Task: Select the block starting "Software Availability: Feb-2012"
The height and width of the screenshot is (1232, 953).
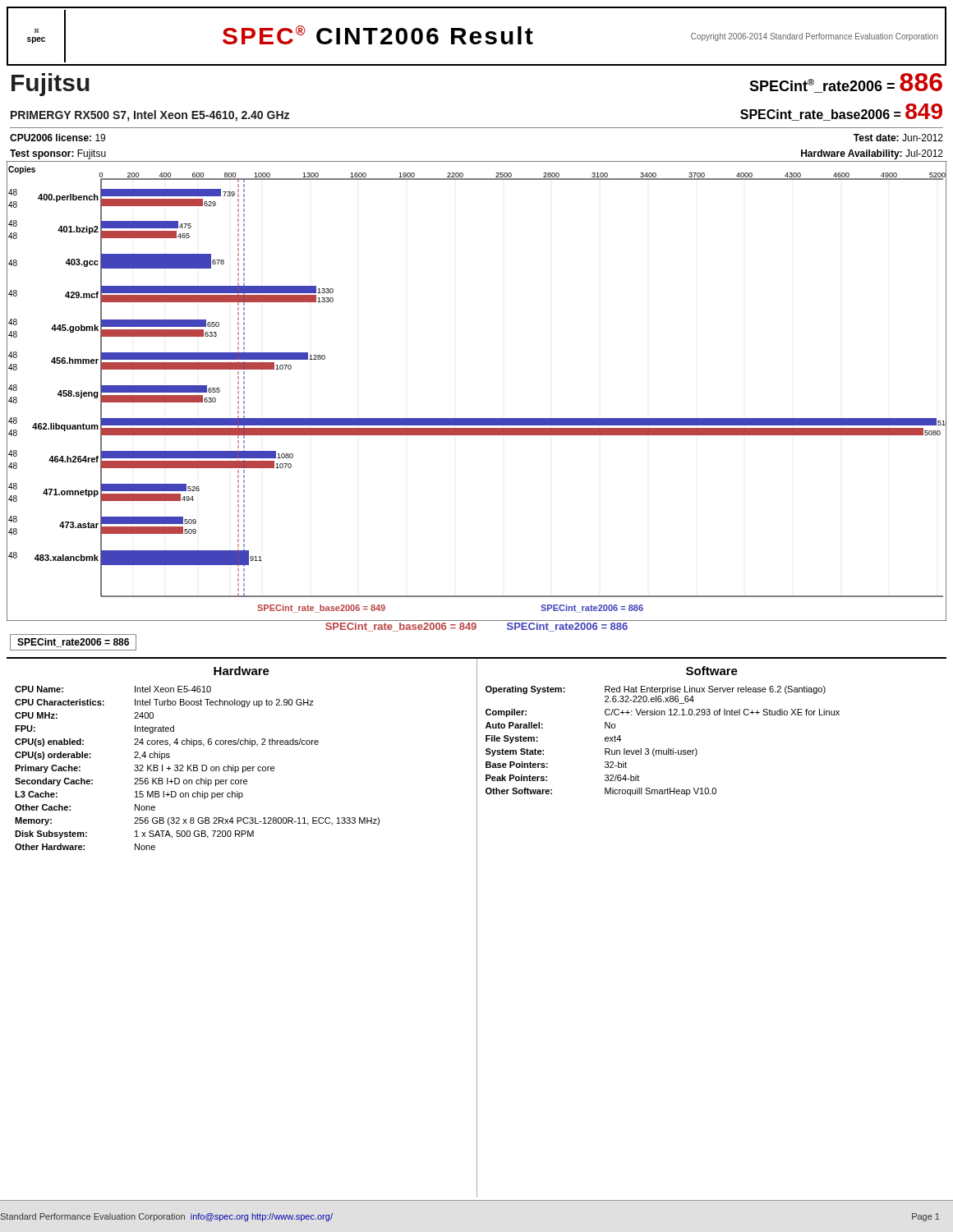Action: [x=871, y=169]
